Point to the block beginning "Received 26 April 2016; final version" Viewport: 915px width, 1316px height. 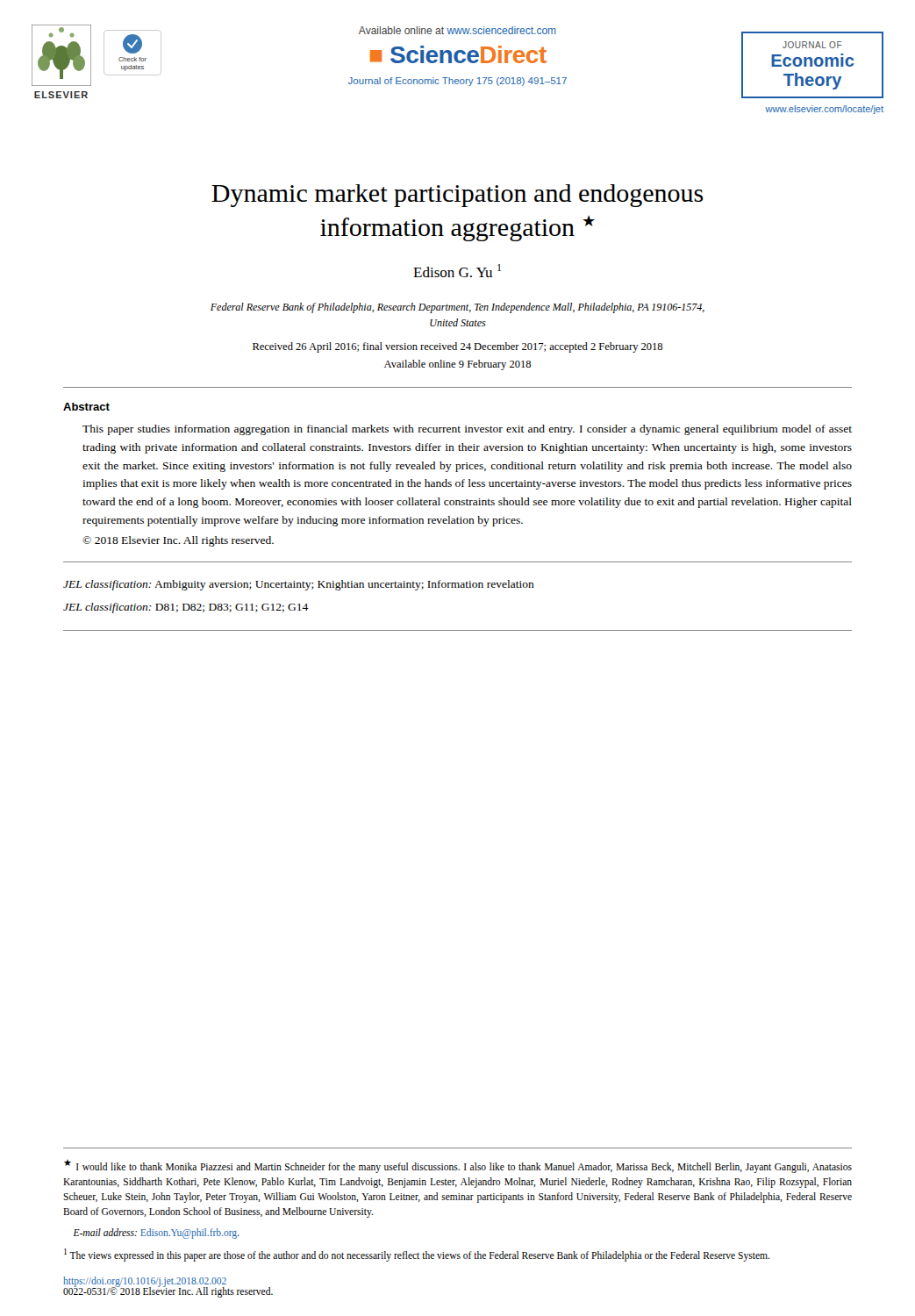(x=458, y=355)
